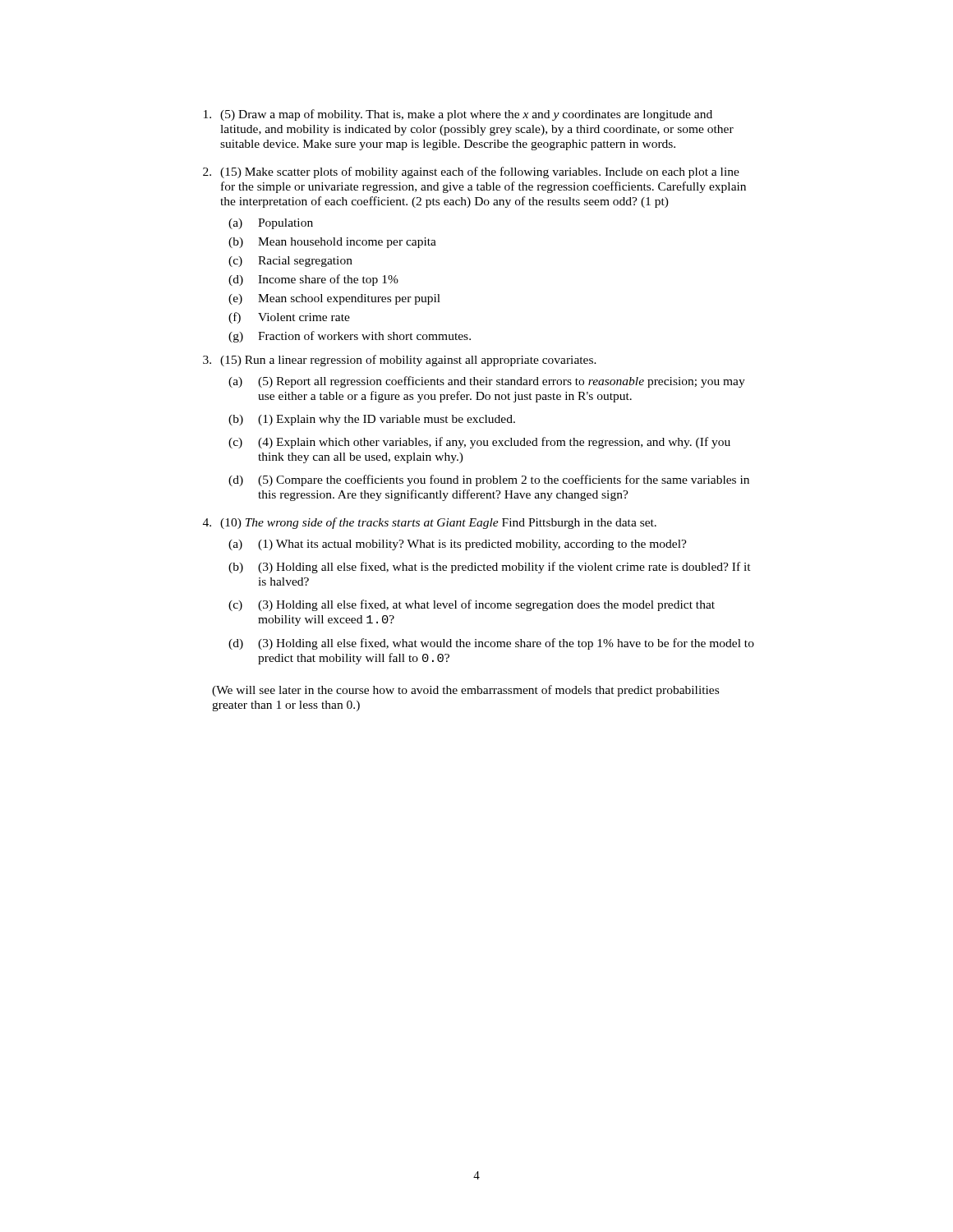Locate the text starting "(5) Draw a map of mobility."
Image resolution: width=953 pixels, height=1232 pixels.
468,129
